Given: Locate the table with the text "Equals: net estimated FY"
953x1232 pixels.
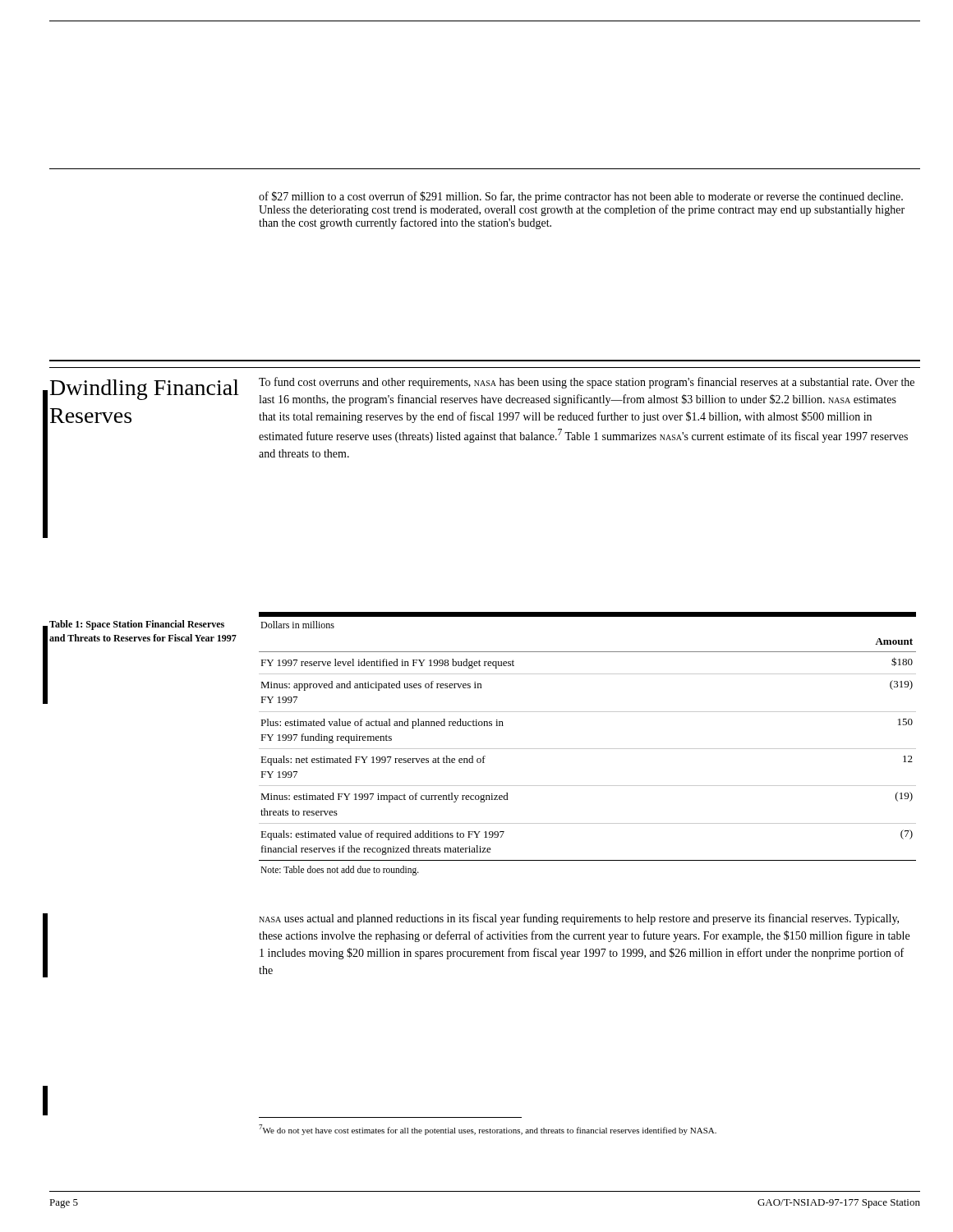Looking at the screenshot, I should coord(587,743).
